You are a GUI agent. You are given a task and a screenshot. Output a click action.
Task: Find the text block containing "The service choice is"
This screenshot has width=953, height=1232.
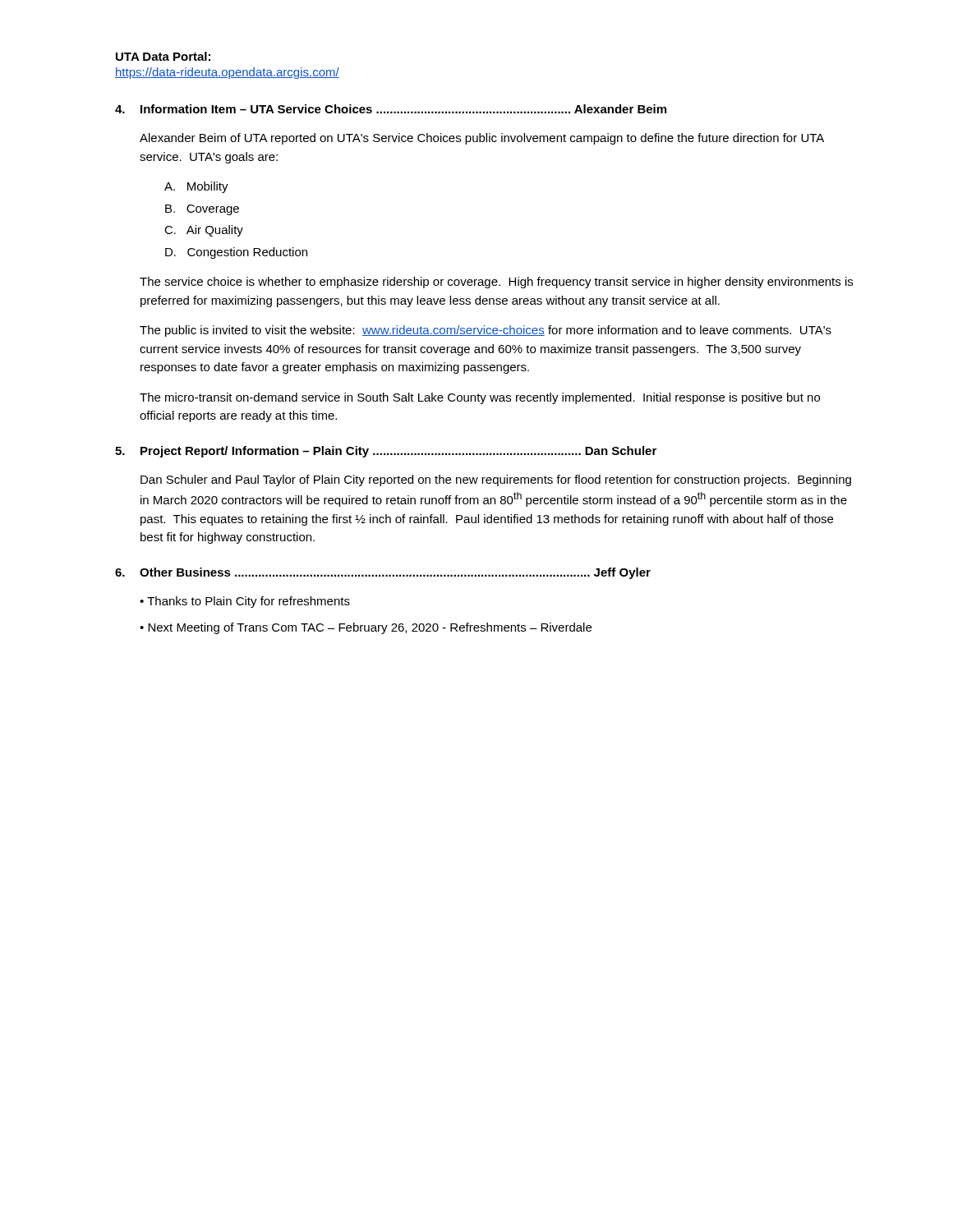(497, 291)
